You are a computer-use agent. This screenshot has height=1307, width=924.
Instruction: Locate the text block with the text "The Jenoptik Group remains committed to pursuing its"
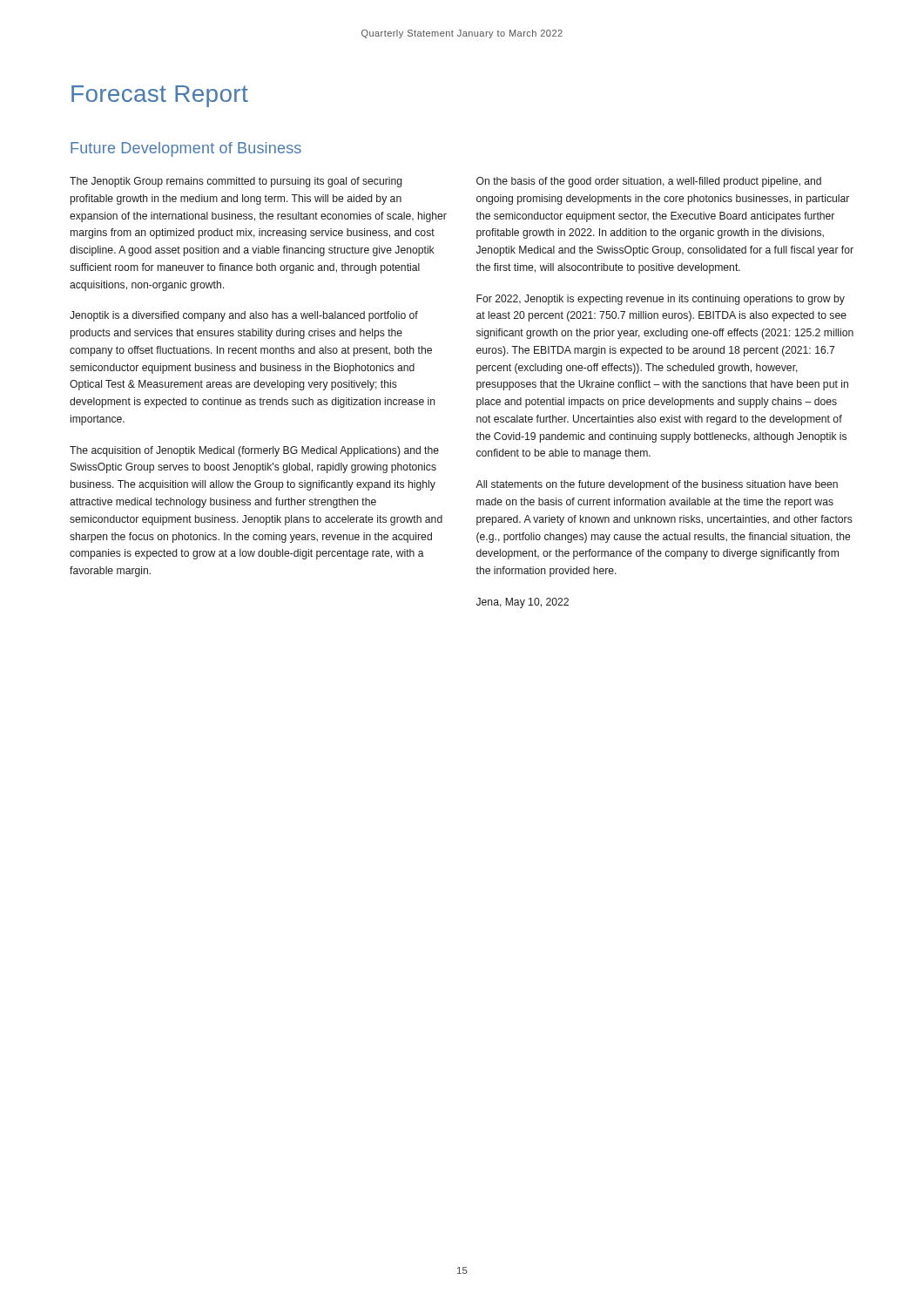[x=259, y=234]
